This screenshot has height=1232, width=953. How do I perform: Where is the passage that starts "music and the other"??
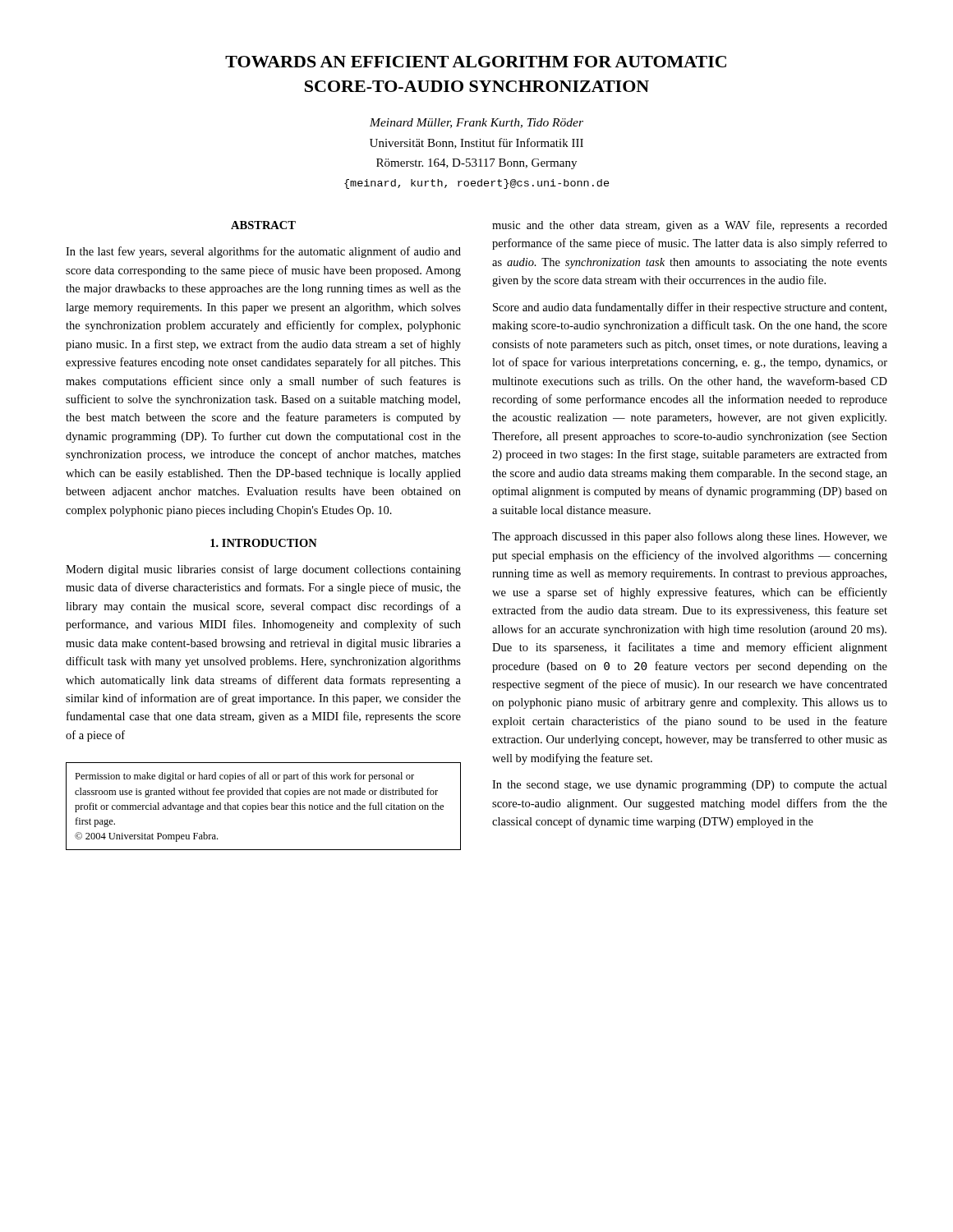point(690,523)
